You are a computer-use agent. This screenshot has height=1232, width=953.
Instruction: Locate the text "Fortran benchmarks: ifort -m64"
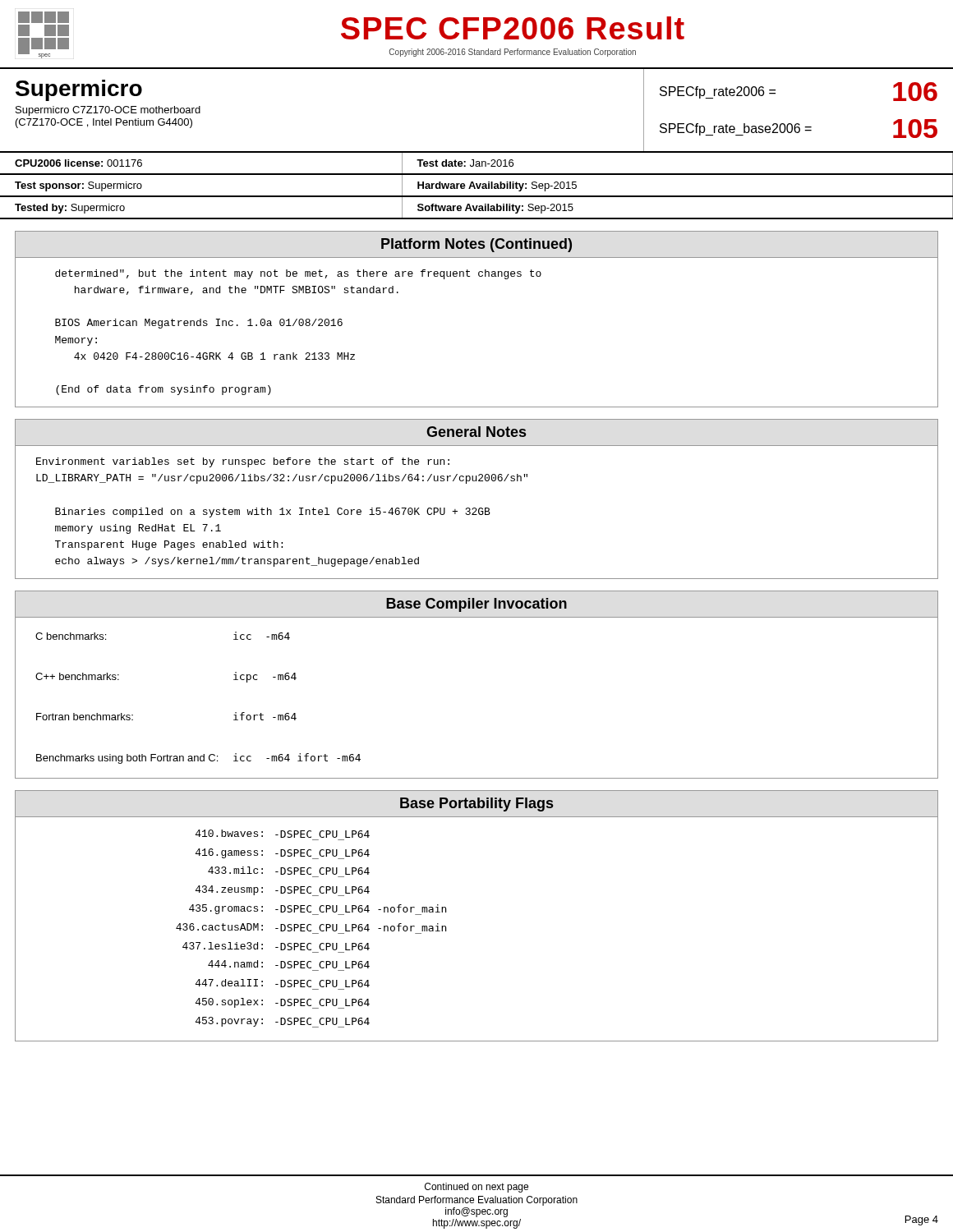click(x=83, y=716)
